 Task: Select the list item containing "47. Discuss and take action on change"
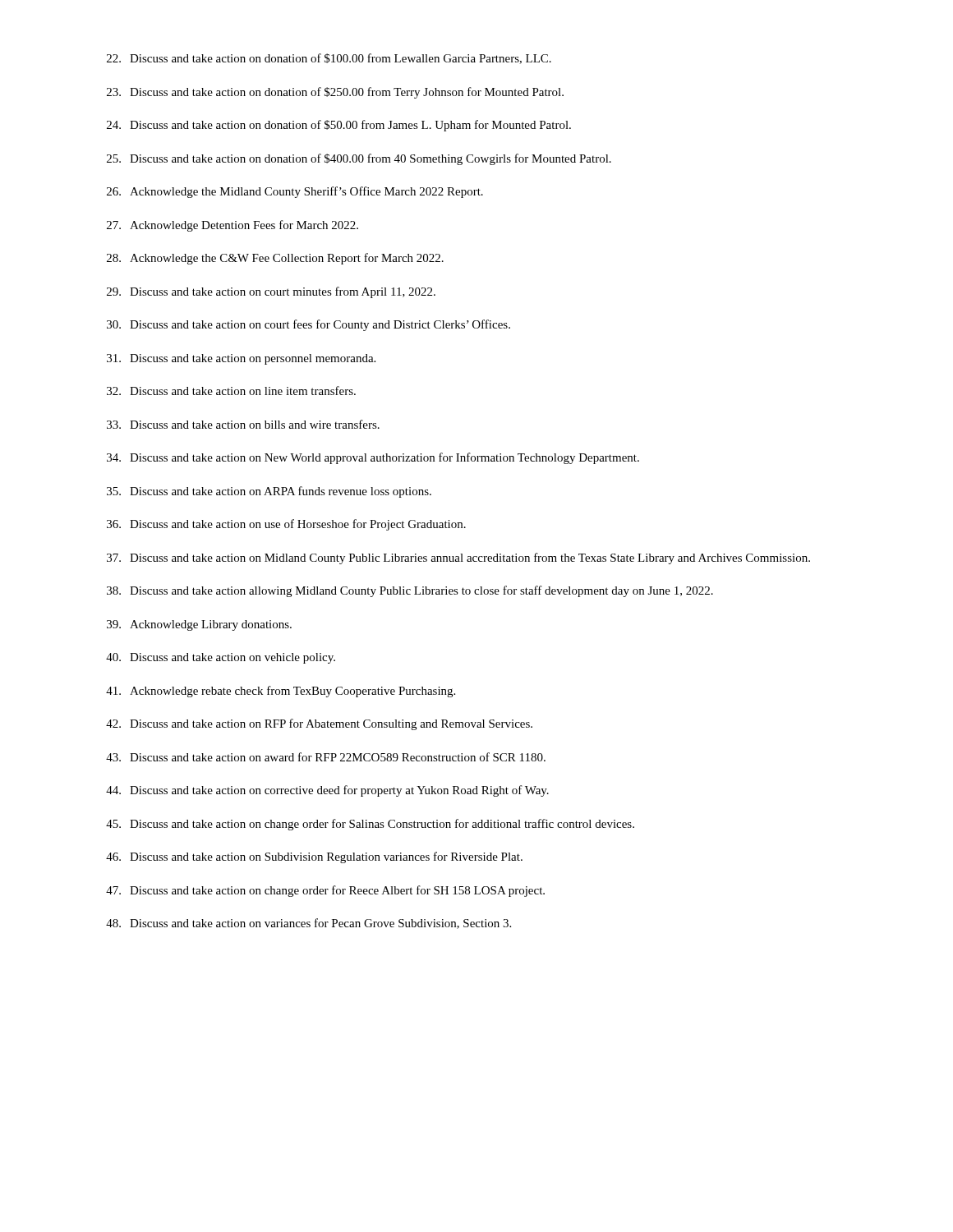coord(476,890)
